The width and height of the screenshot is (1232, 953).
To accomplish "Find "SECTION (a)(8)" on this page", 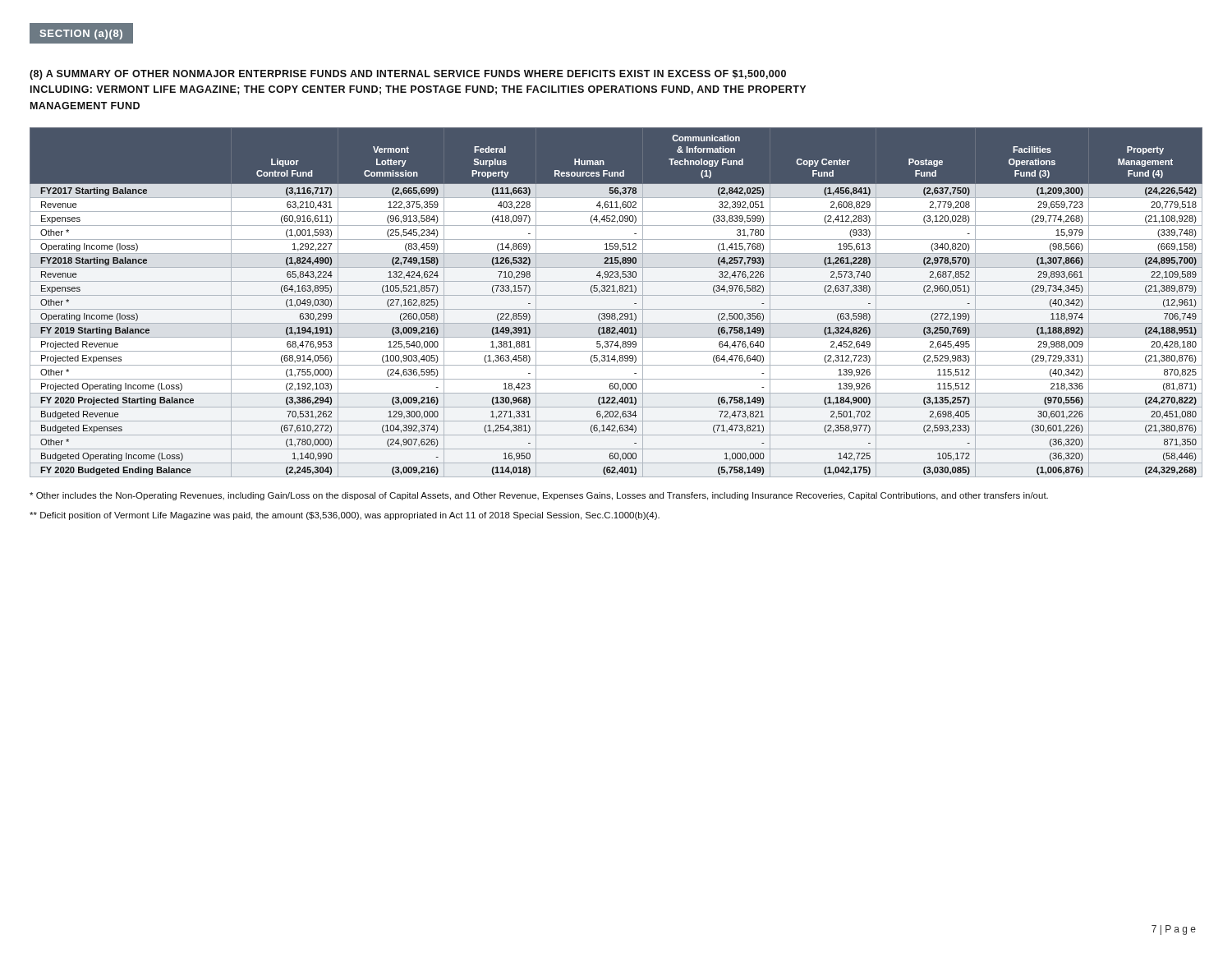I will 81,33.
